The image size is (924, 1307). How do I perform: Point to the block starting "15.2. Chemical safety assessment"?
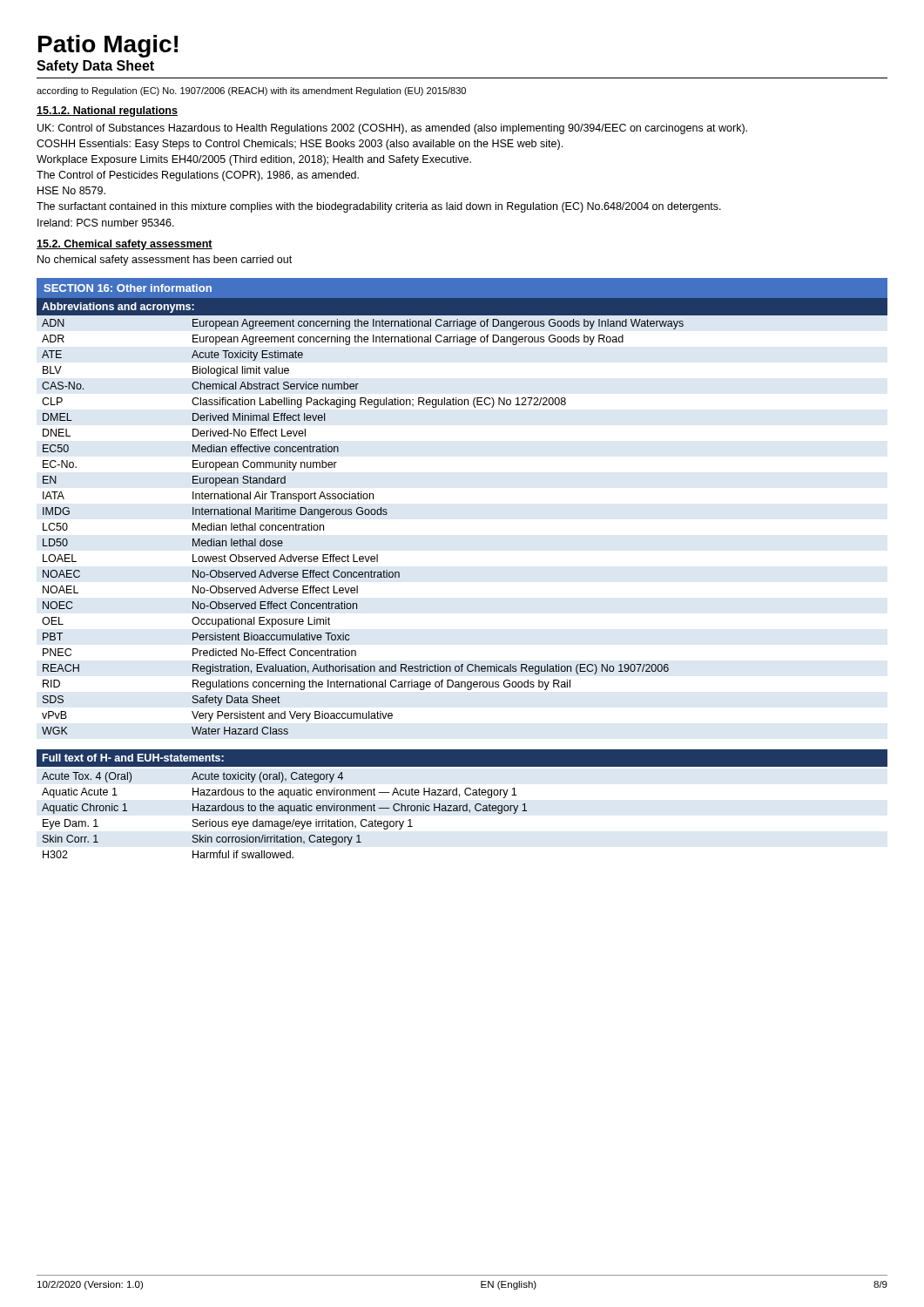(124, 244)
